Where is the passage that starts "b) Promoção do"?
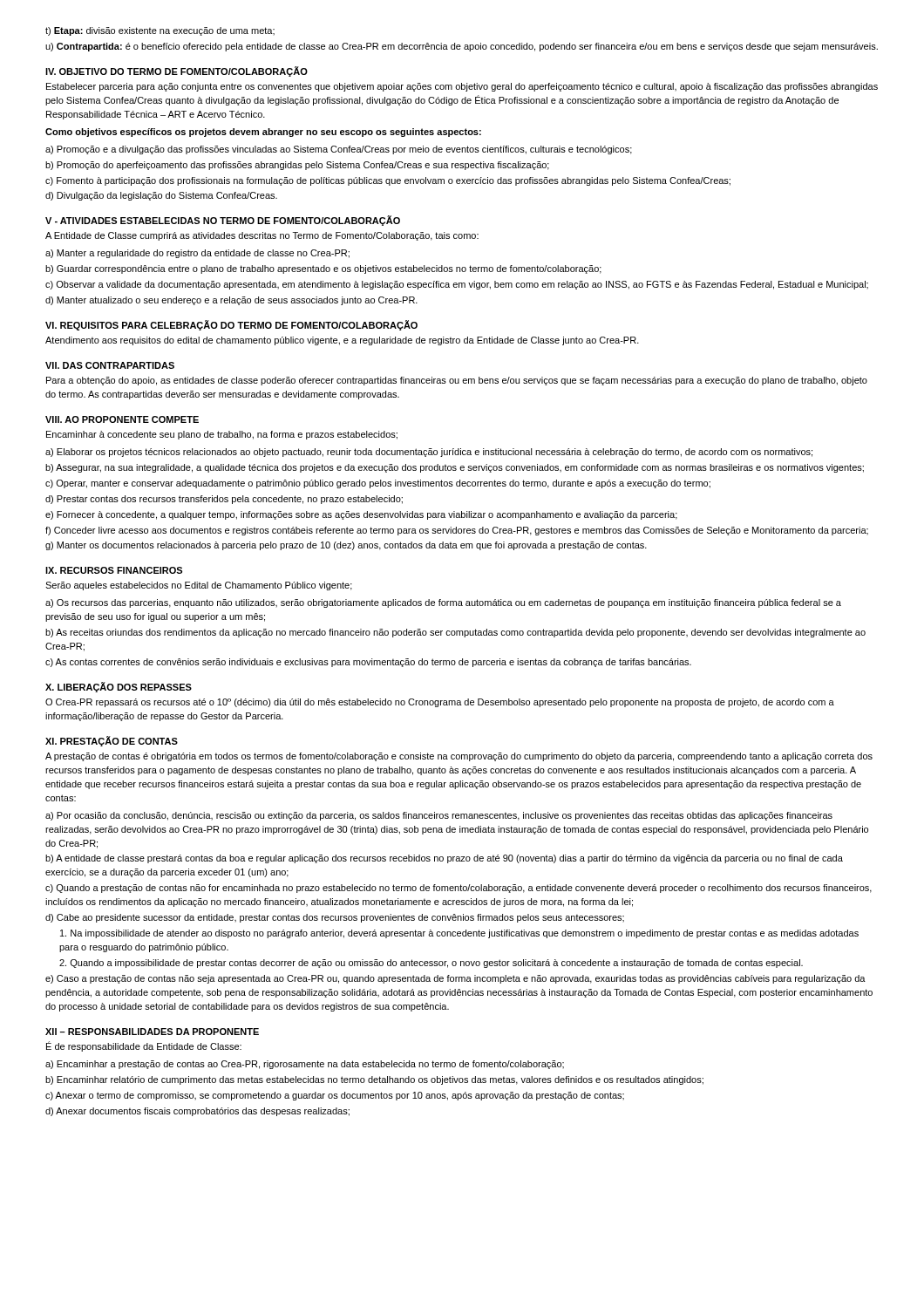Image resolution: width=924 pixels, height=1308 pixels. point(297,164)
